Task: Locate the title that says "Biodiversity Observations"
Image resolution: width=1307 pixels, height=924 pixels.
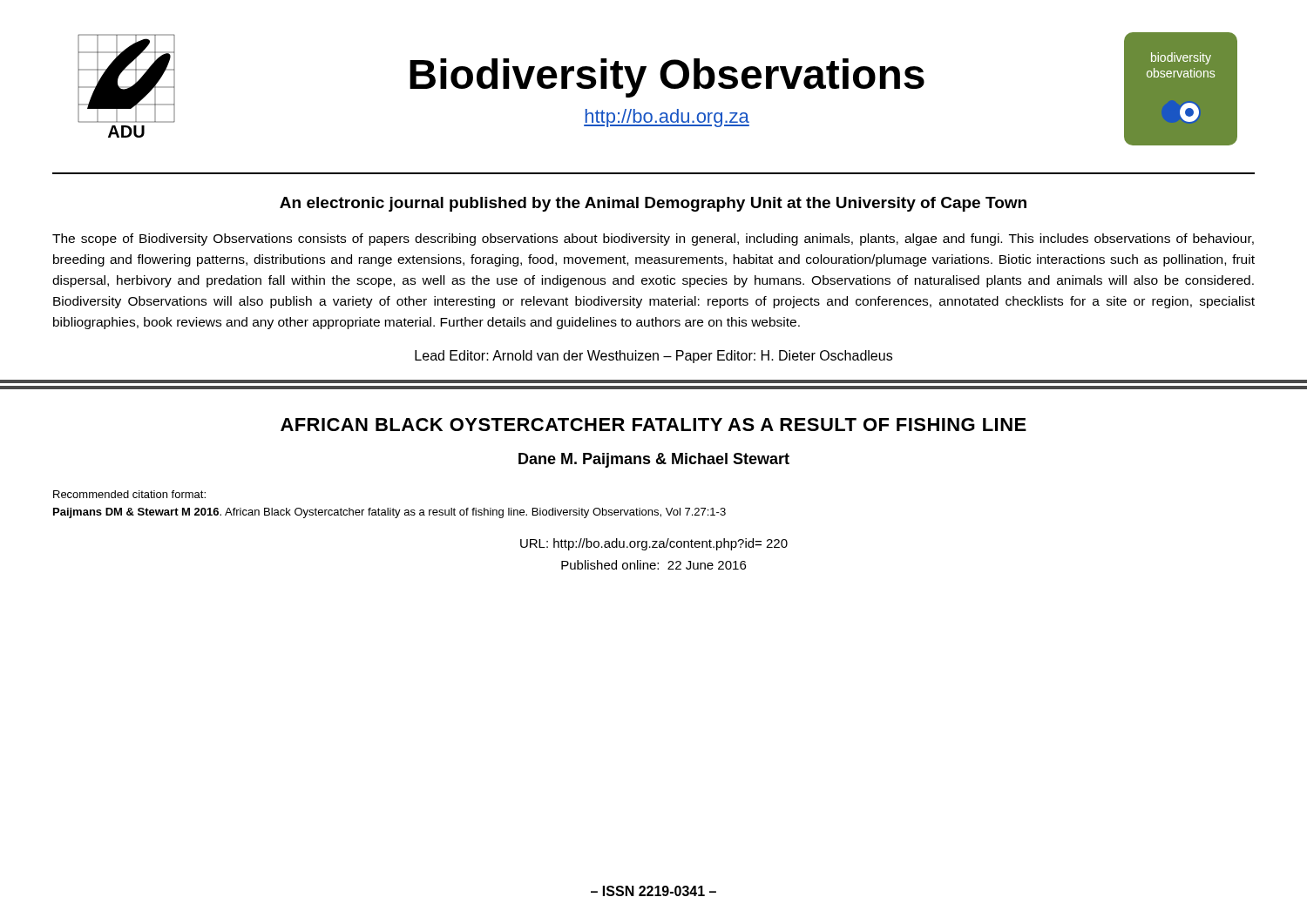Action: point(667,74)
